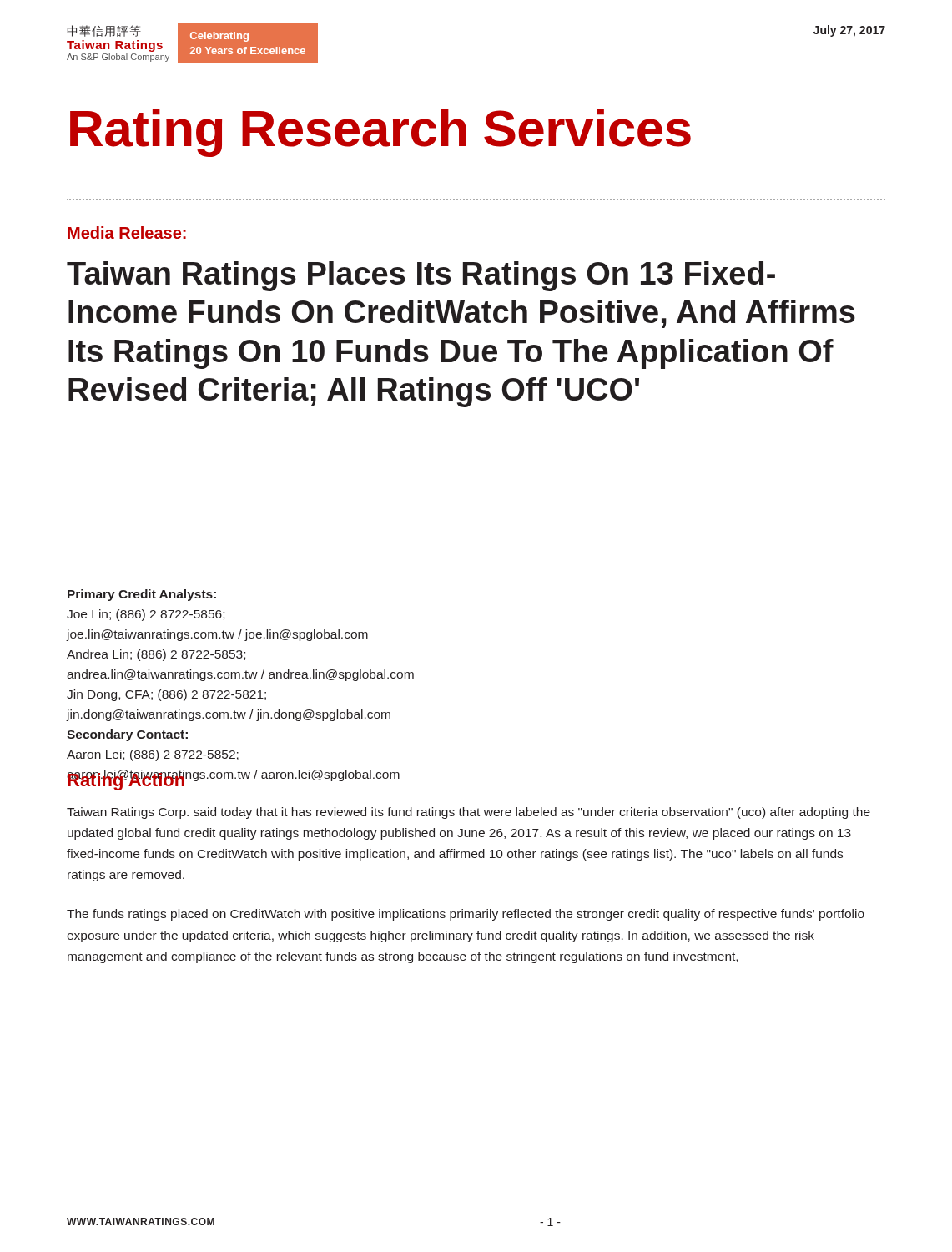
Task: Select the text block that says "Primary Credit Analysts: Joe Lin;"
Action: click(x=241, y=684)
